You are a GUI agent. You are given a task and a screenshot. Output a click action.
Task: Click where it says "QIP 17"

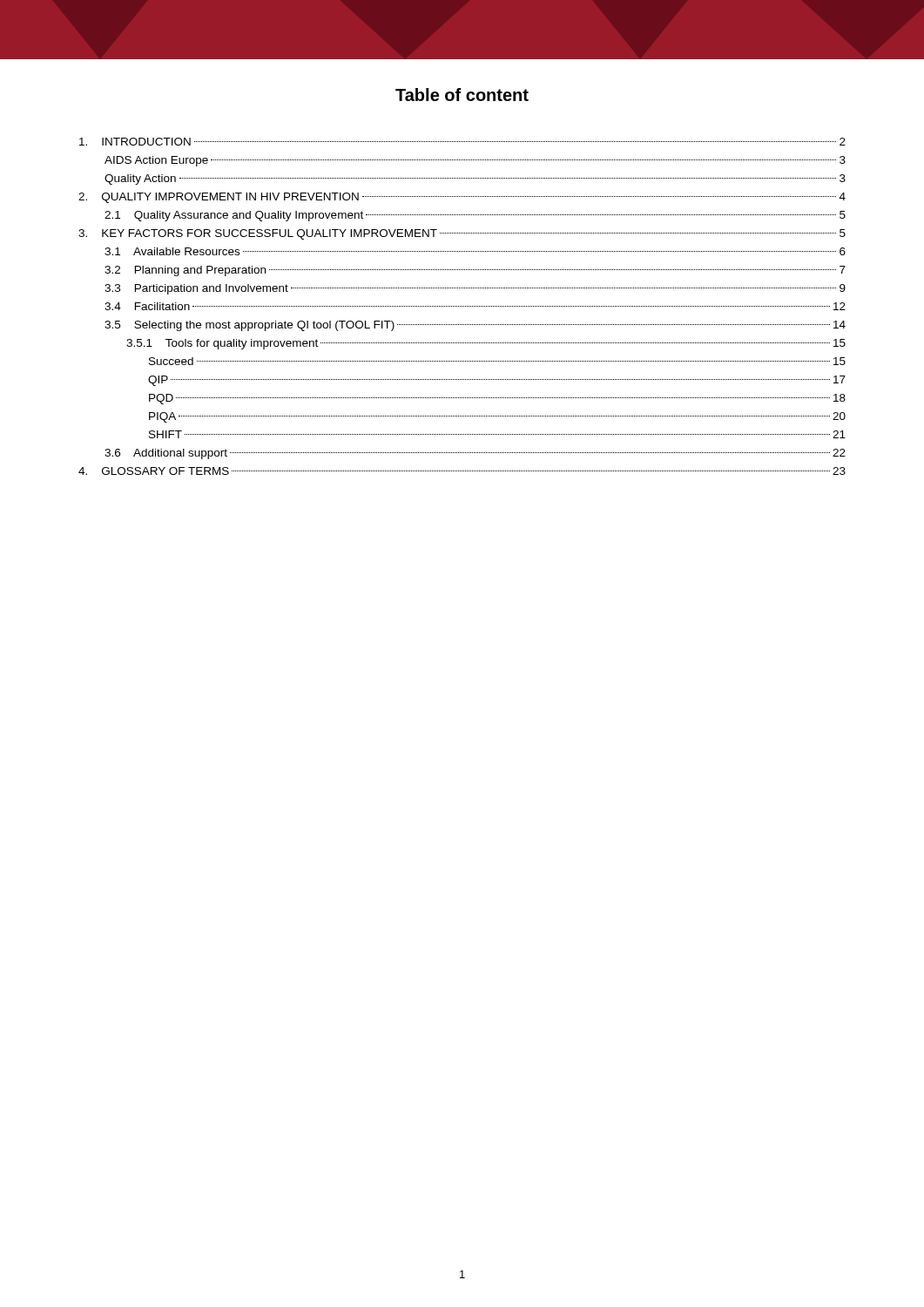pos(462,379)
